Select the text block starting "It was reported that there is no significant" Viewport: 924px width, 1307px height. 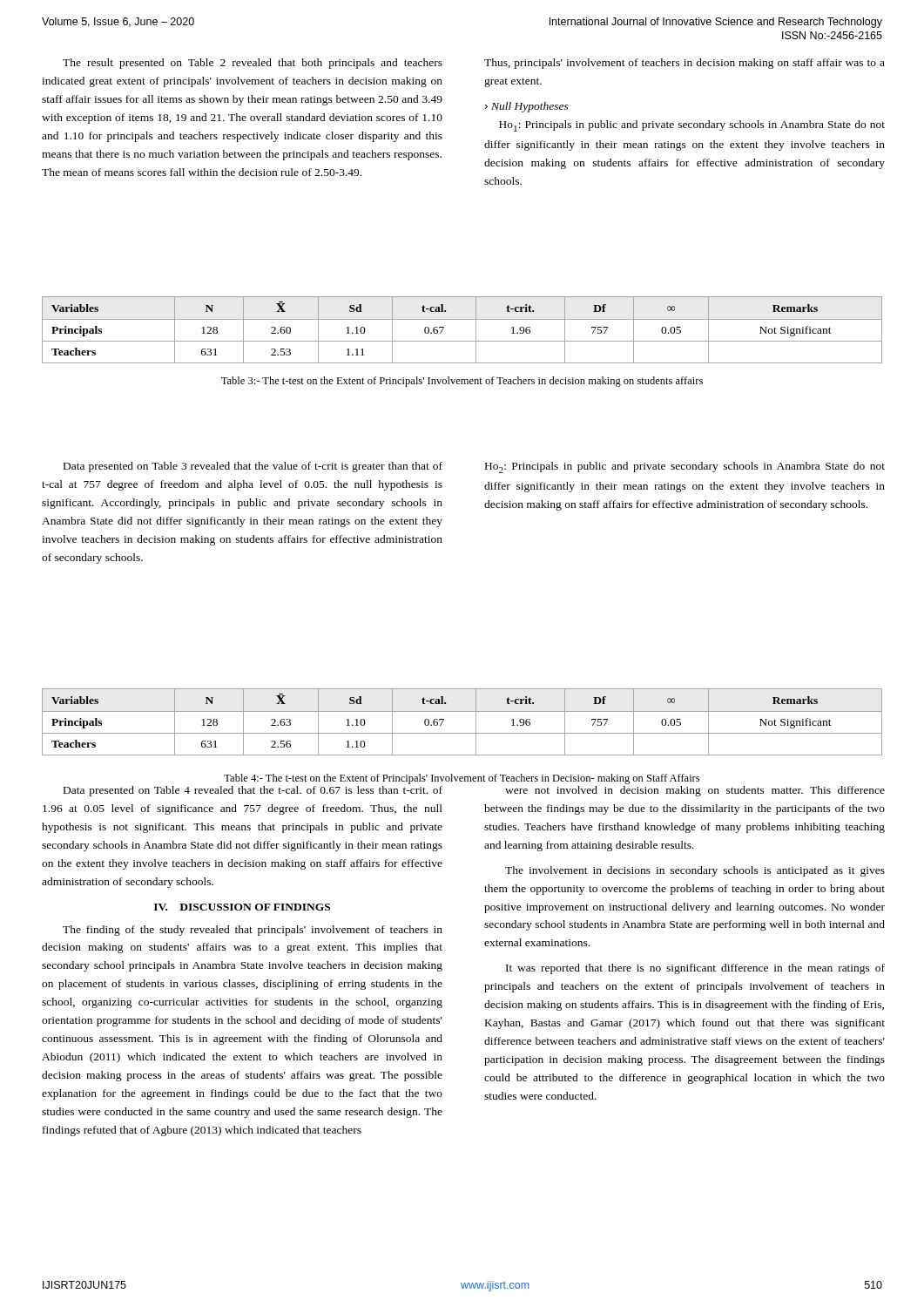(684, 1032)
